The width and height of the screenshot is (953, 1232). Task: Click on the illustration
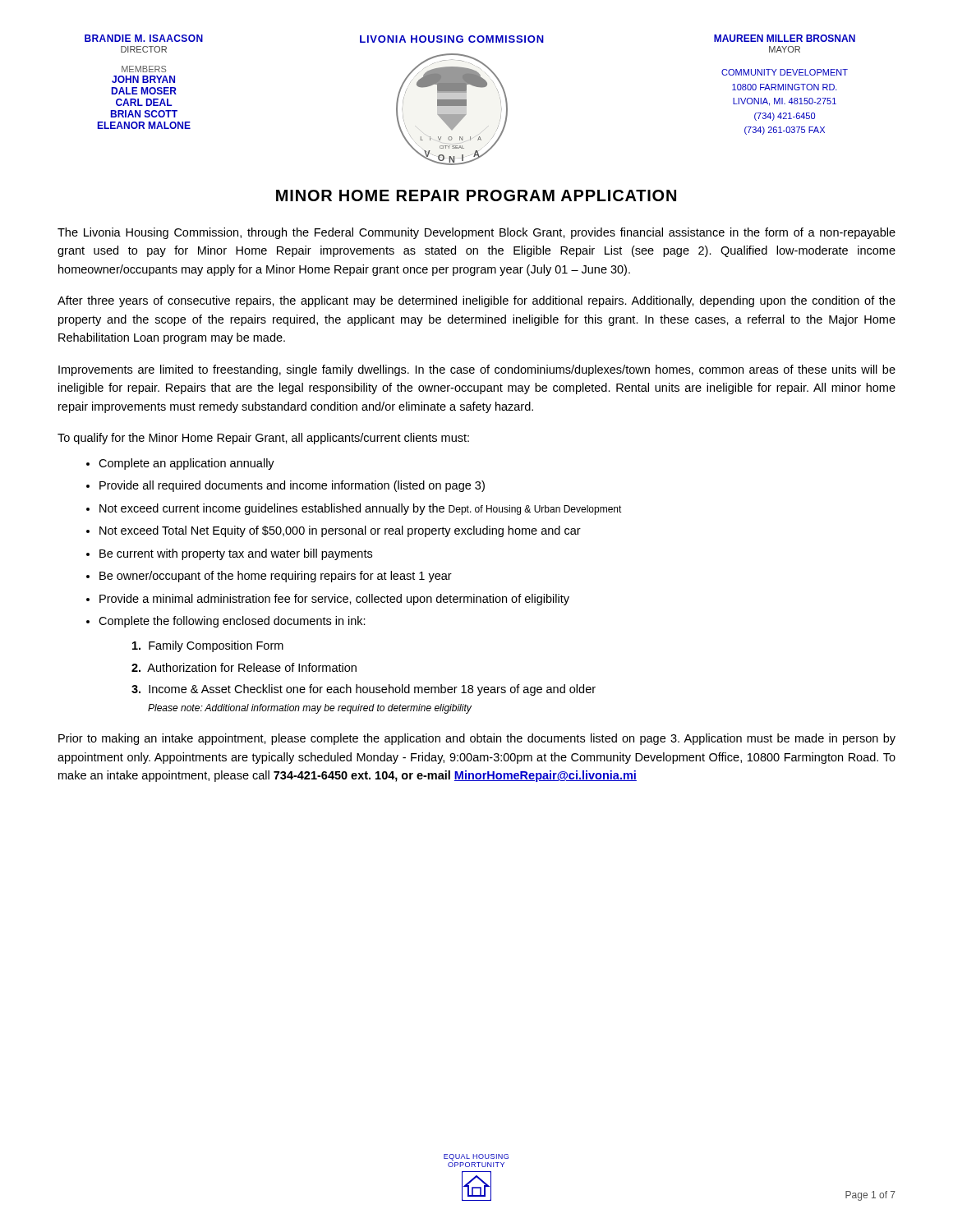tap(452, 109)
